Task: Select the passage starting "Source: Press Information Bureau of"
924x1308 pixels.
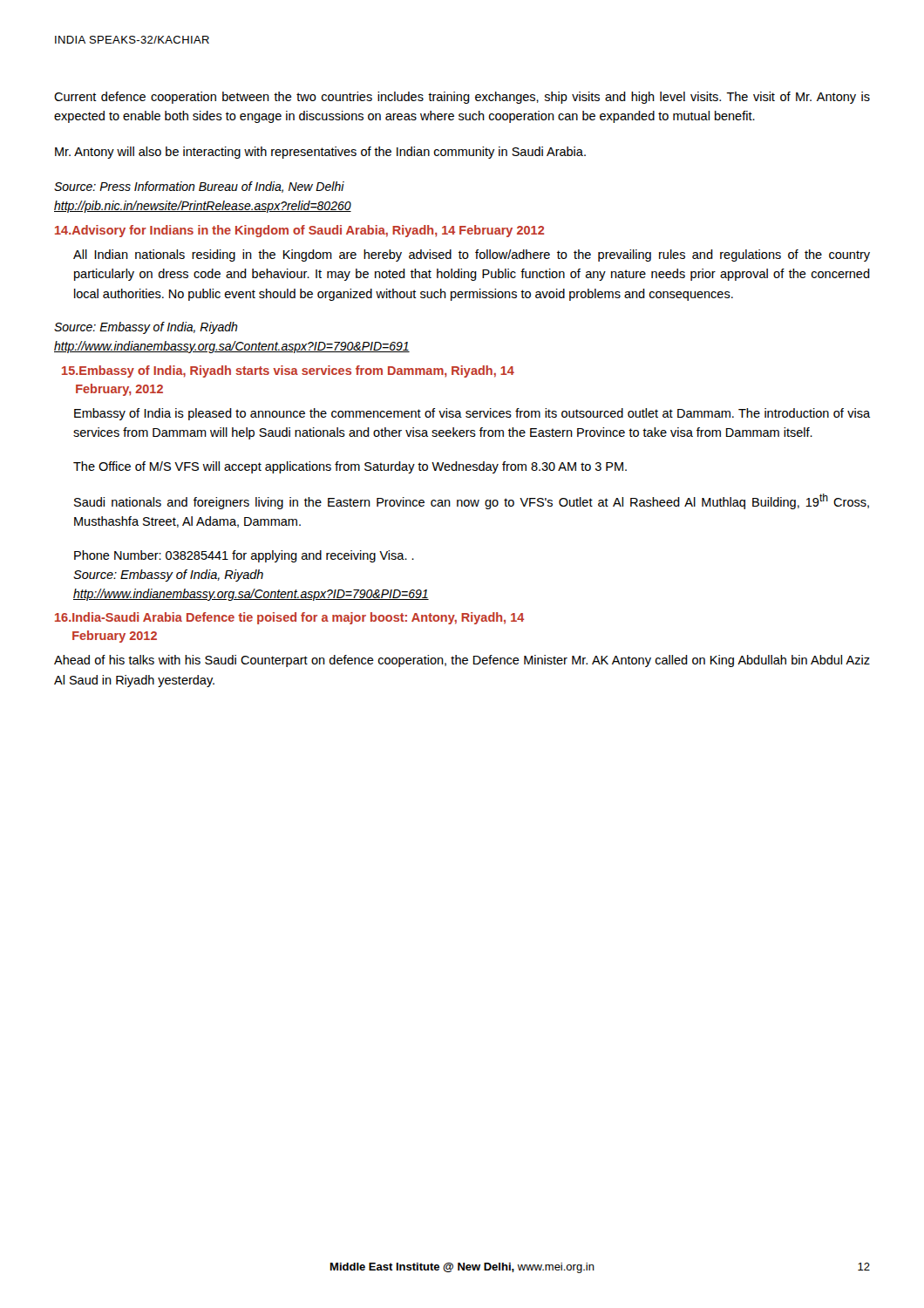Action: pyautogui.click(x=199, y=187)
